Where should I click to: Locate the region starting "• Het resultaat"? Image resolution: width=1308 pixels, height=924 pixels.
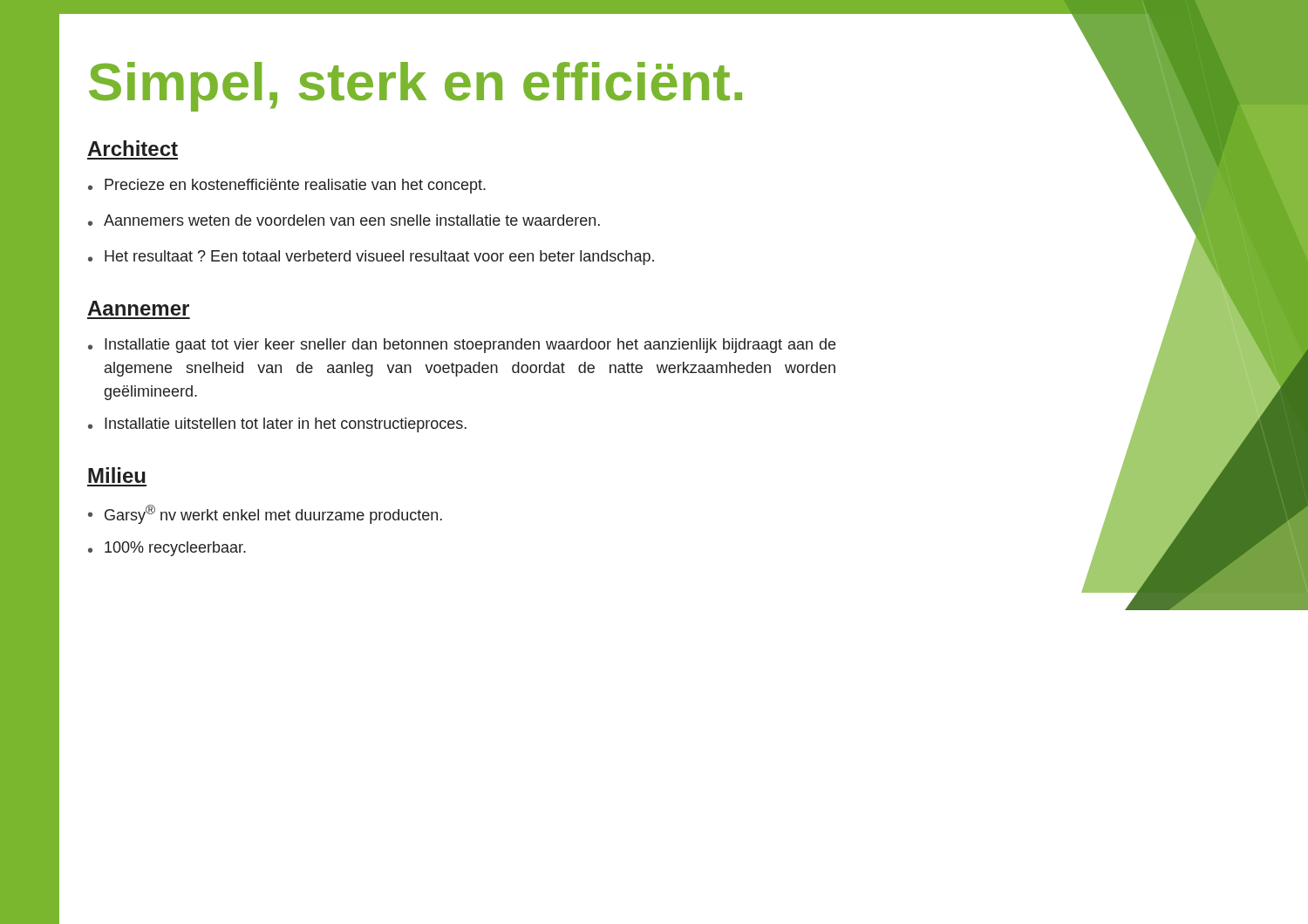(x=371, y=258)
